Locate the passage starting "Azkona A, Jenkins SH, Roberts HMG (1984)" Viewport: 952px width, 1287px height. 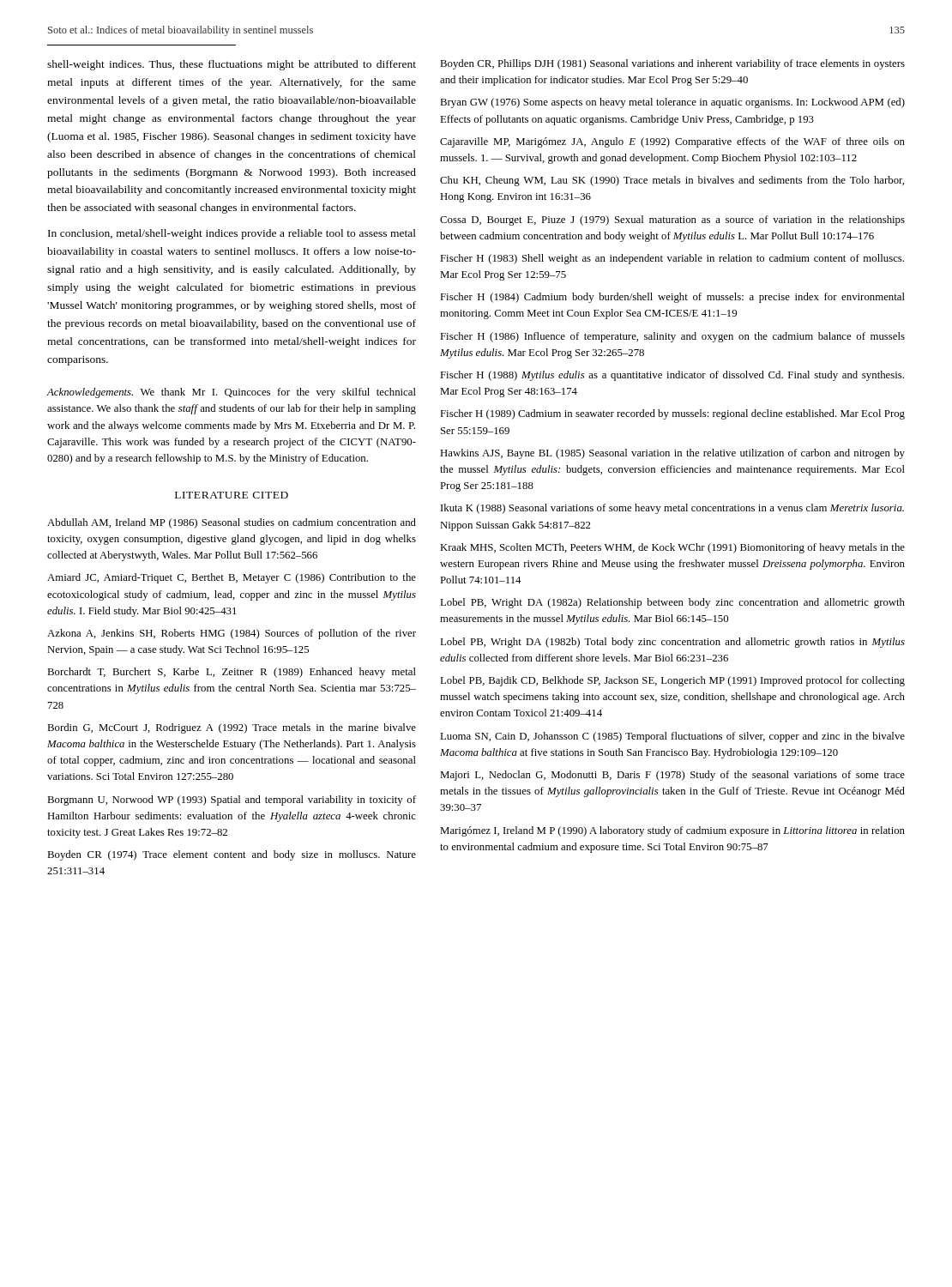(232, 641)
